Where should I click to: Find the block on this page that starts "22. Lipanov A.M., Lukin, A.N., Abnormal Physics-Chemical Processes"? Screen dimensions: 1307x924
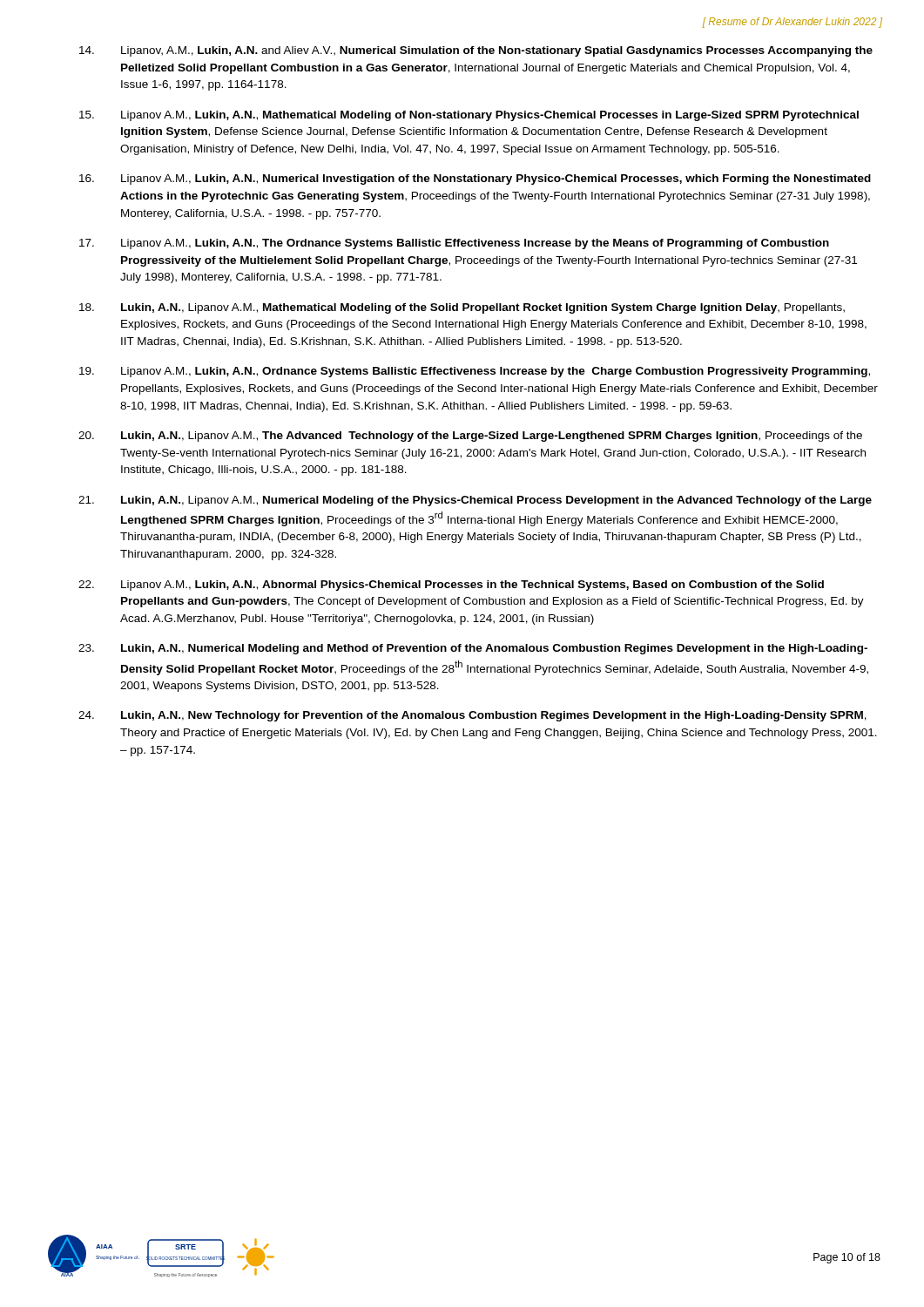479,601
